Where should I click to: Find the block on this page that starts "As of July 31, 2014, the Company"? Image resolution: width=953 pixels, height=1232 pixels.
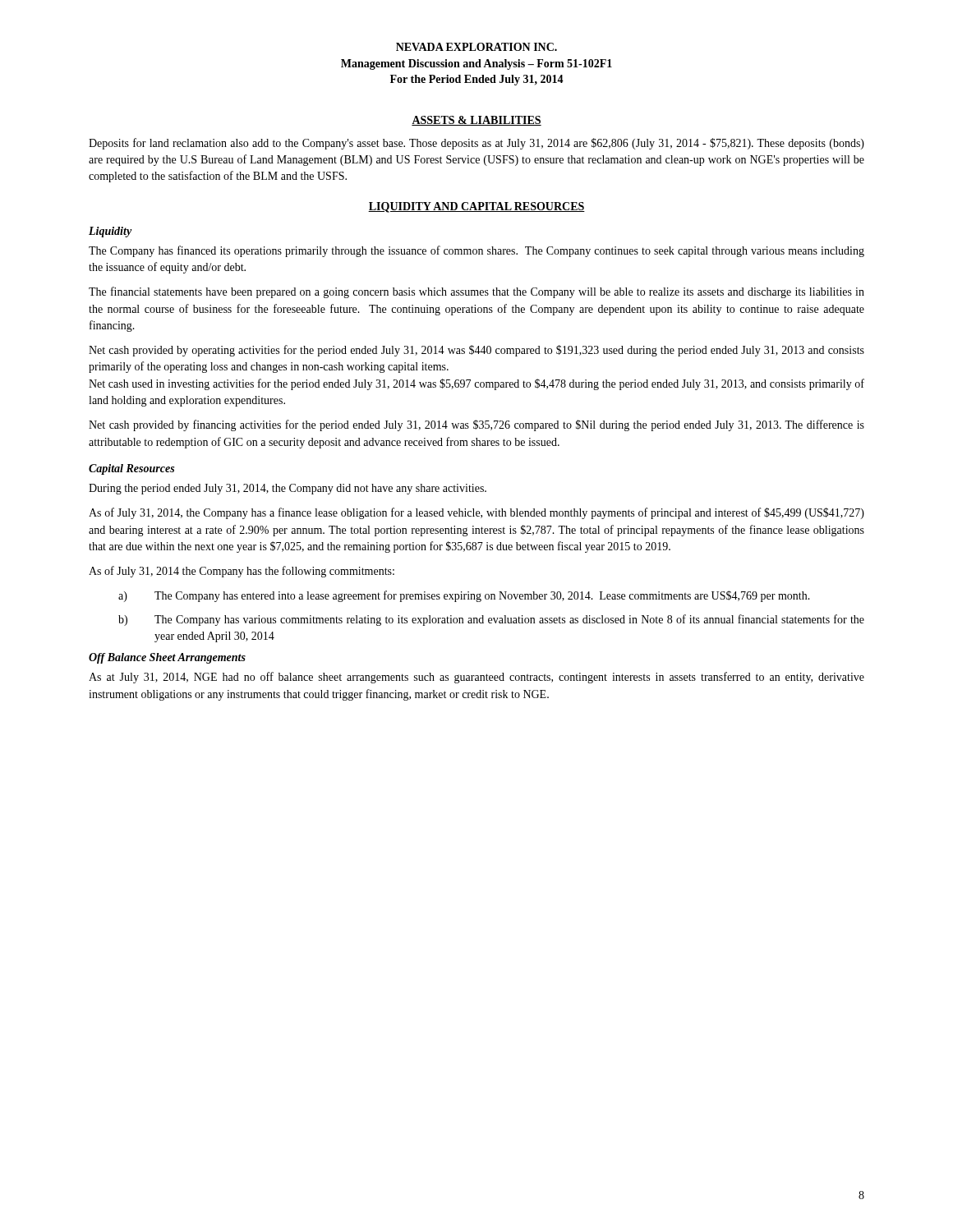click(476, 530)
